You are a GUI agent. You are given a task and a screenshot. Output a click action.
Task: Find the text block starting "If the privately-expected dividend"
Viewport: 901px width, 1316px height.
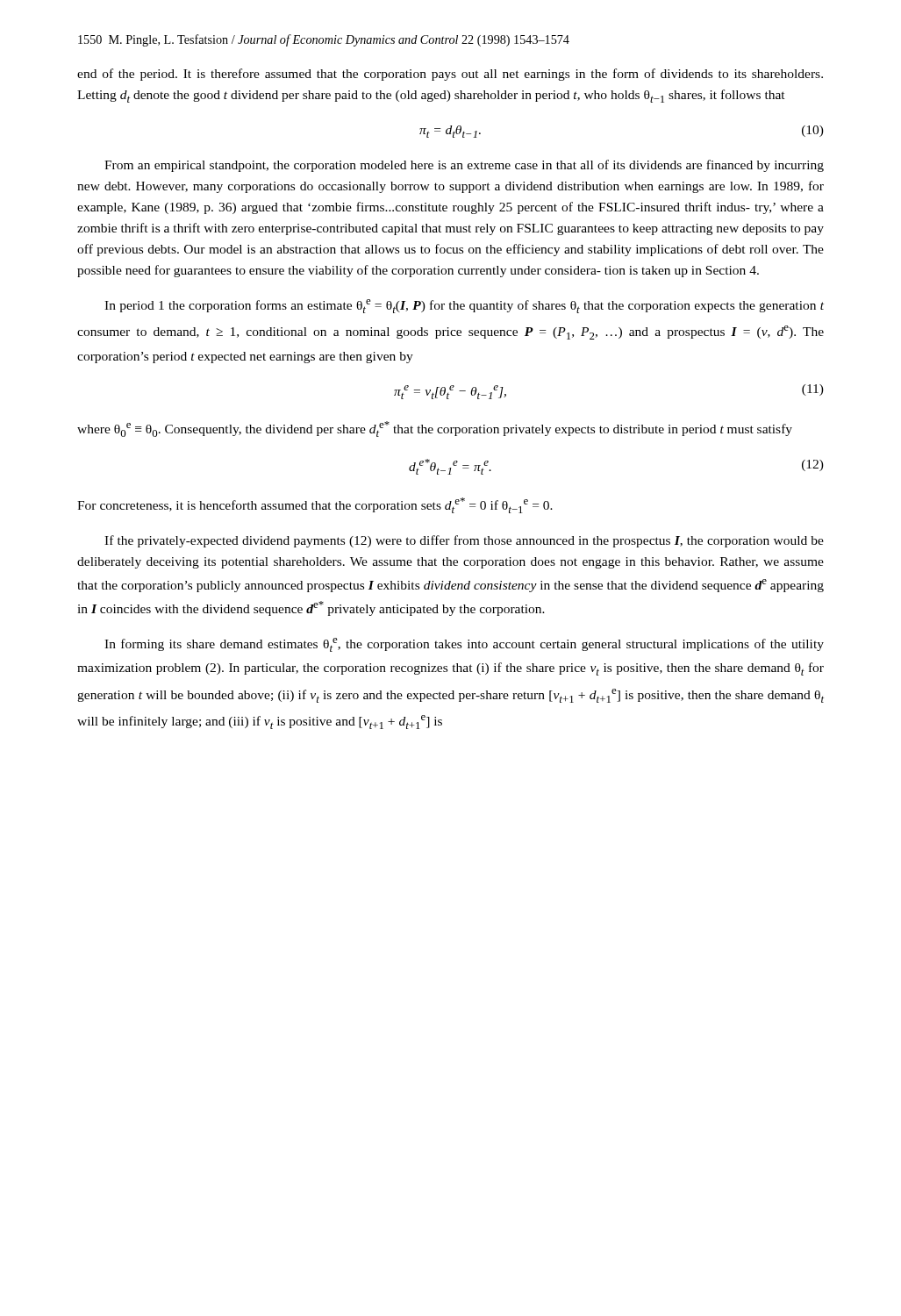[450, 574]
